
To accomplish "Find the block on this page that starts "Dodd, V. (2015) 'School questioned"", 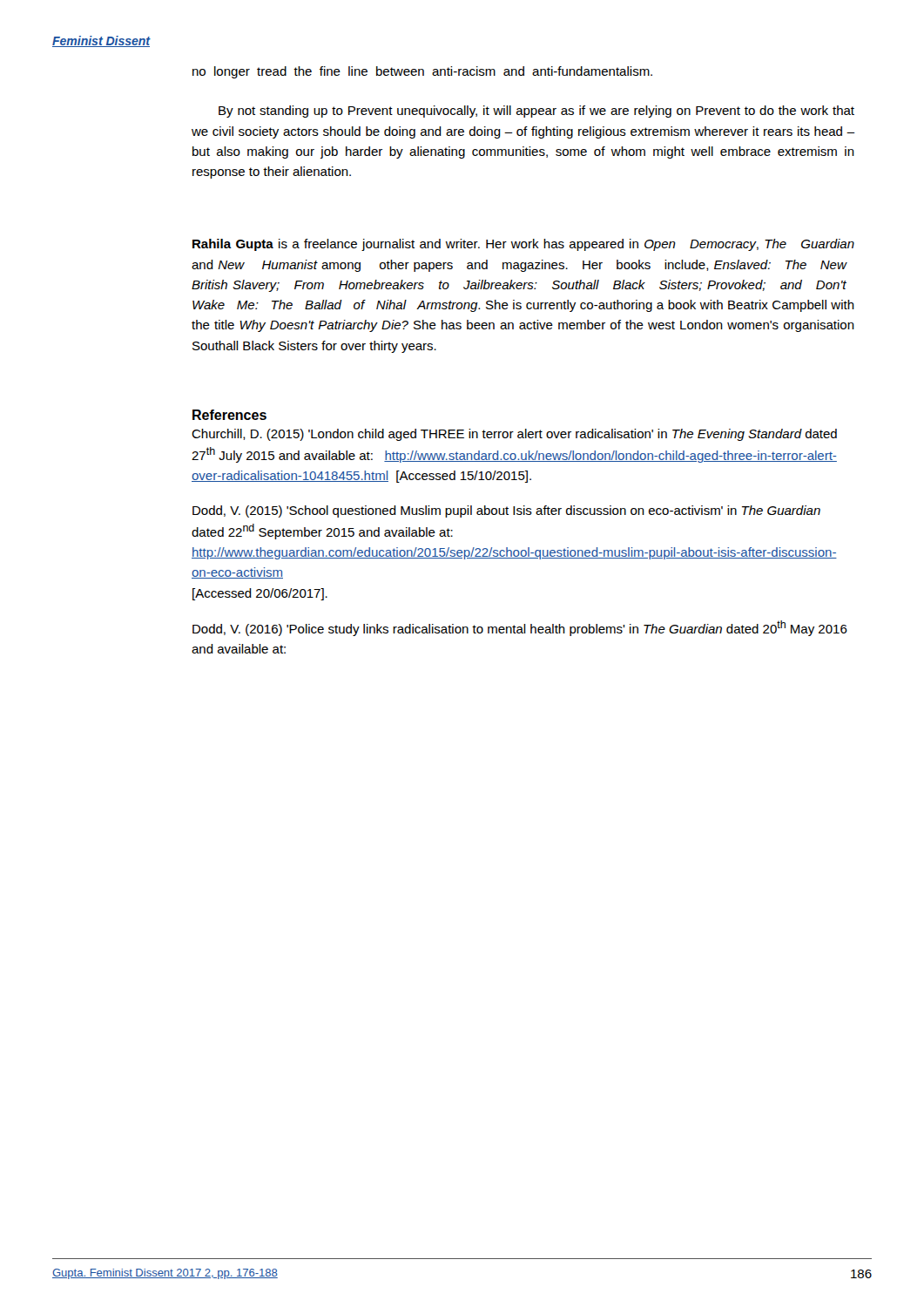I will pos(514,551).
